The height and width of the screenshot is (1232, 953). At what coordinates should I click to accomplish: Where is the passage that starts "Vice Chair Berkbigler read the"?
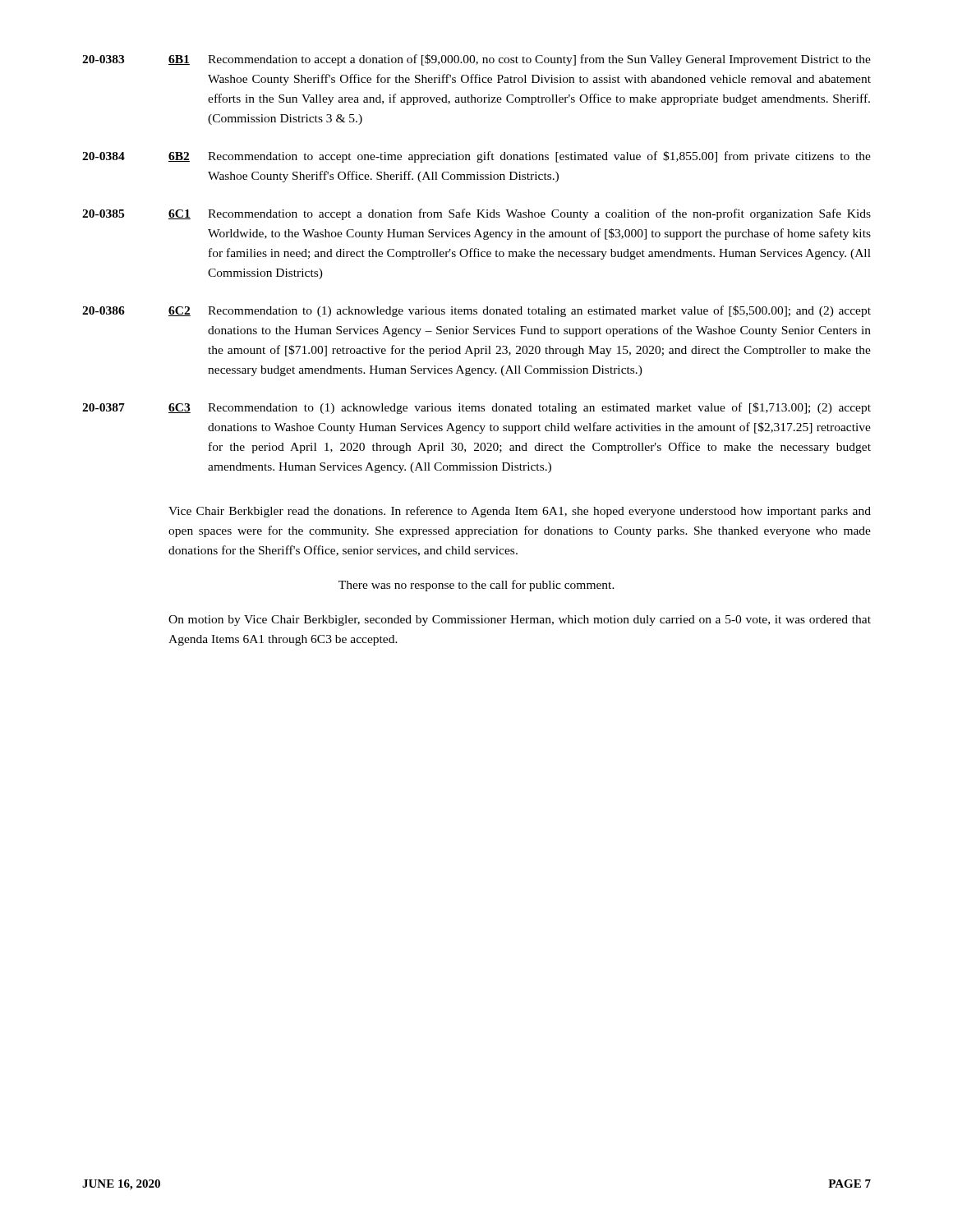(520, 530)
